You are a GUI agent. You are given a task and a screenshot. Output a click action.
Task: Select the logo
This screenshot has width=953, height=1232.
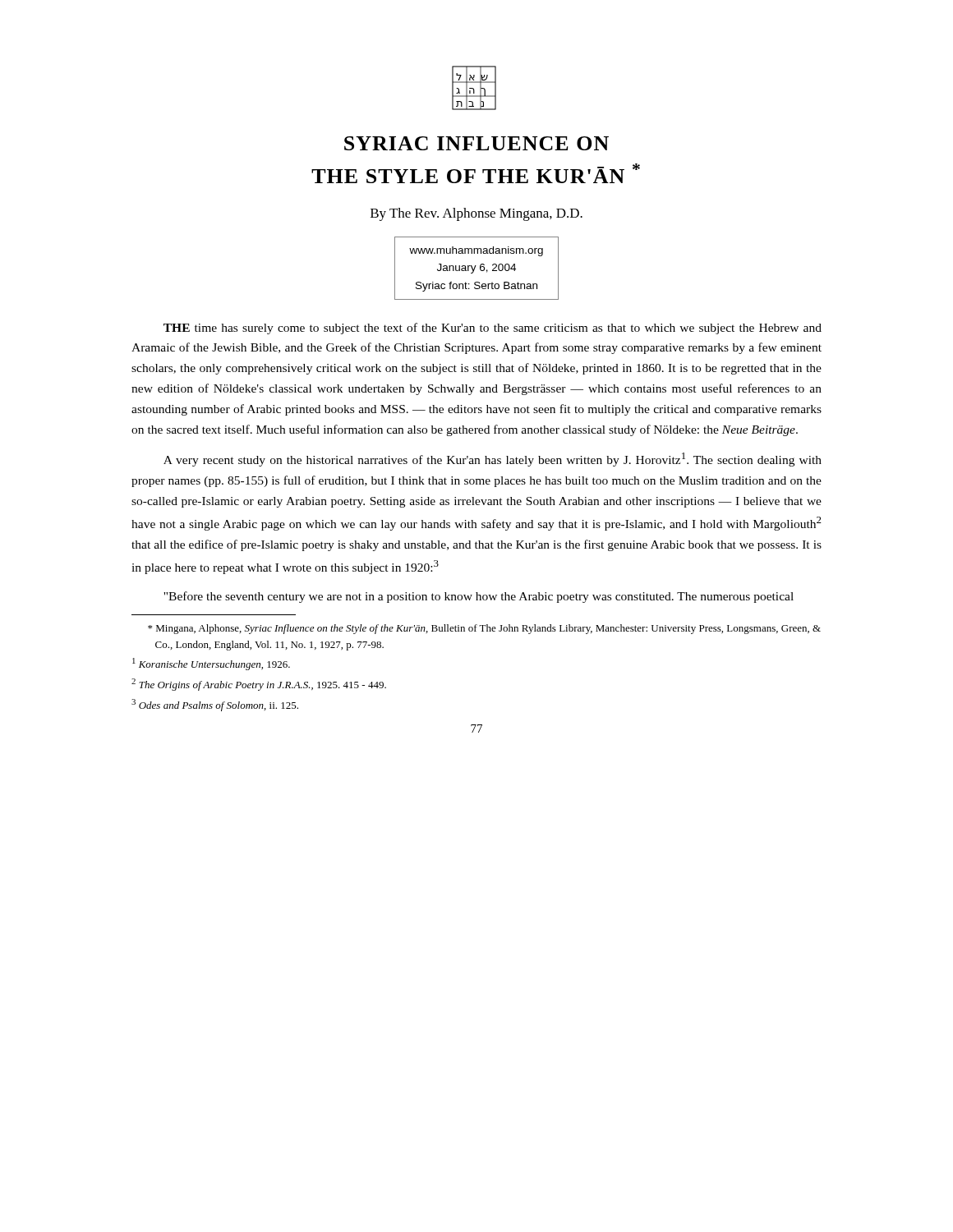[x=476, y=90]
